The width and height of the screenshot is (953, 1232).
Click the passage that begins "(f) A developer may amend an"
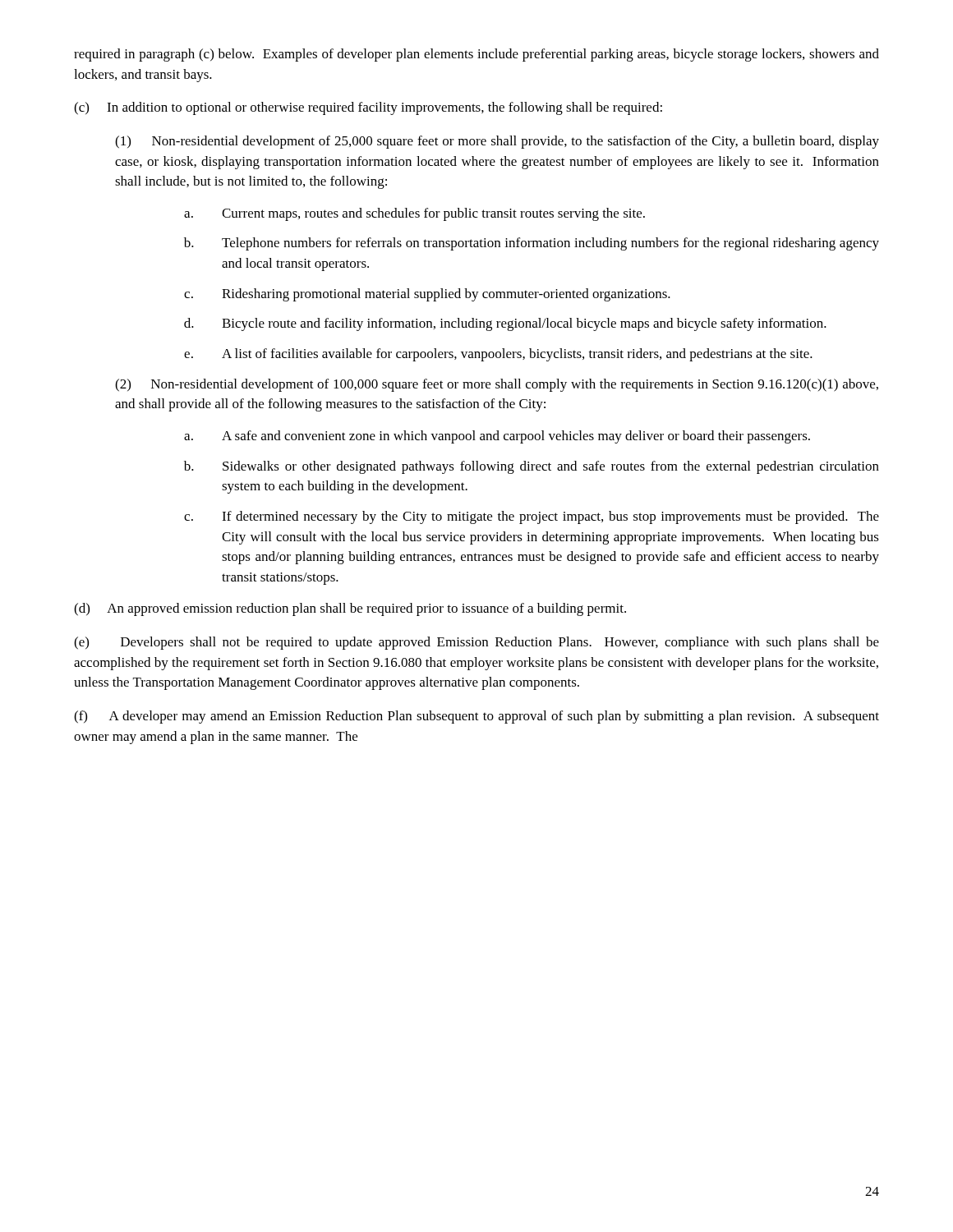[x=476, y=726]
